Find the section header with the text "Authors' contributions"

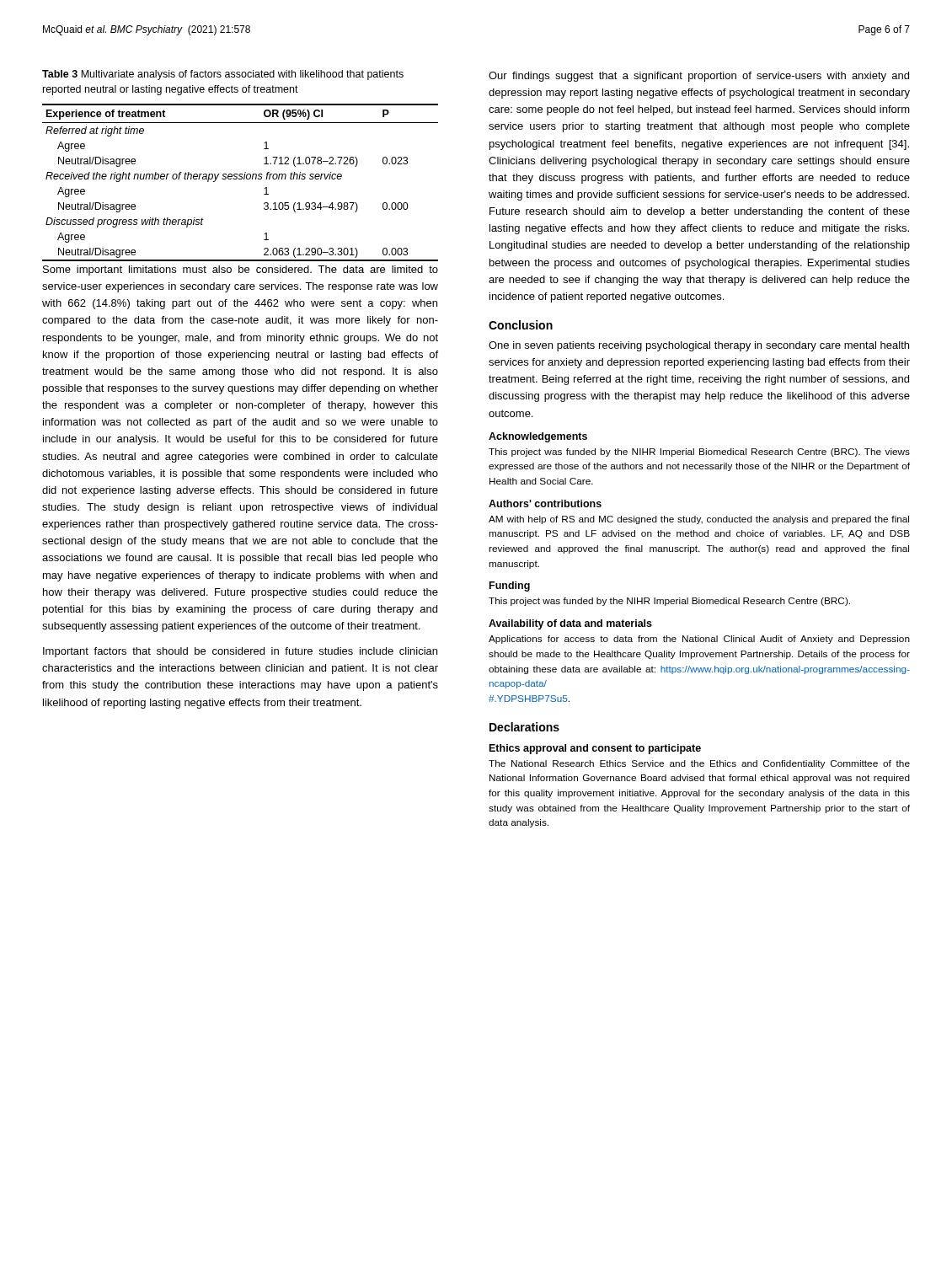[x=545, y=504]
